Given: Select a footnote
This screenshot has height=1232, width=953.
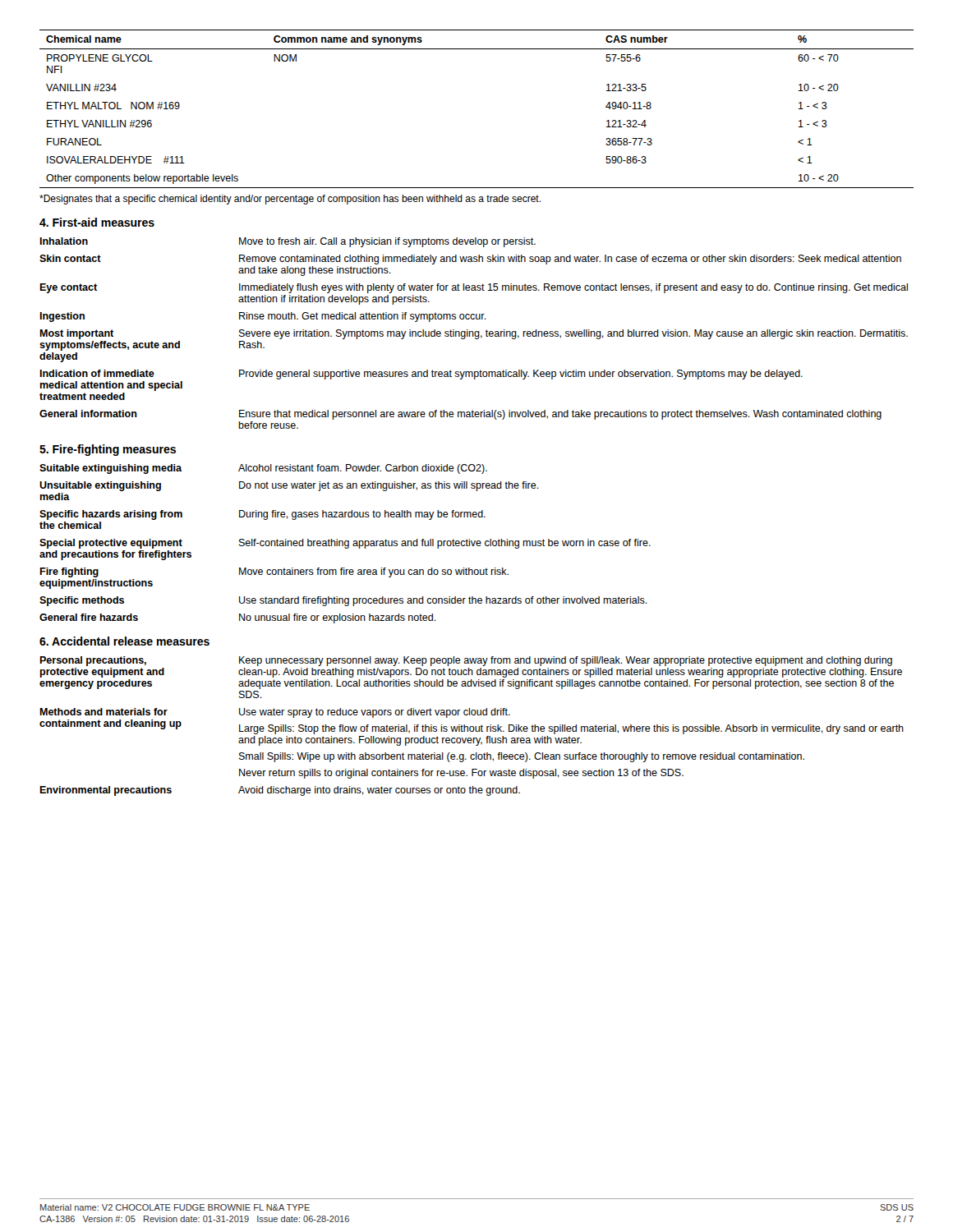Looking at the screenshot, I should pos(290,199).
